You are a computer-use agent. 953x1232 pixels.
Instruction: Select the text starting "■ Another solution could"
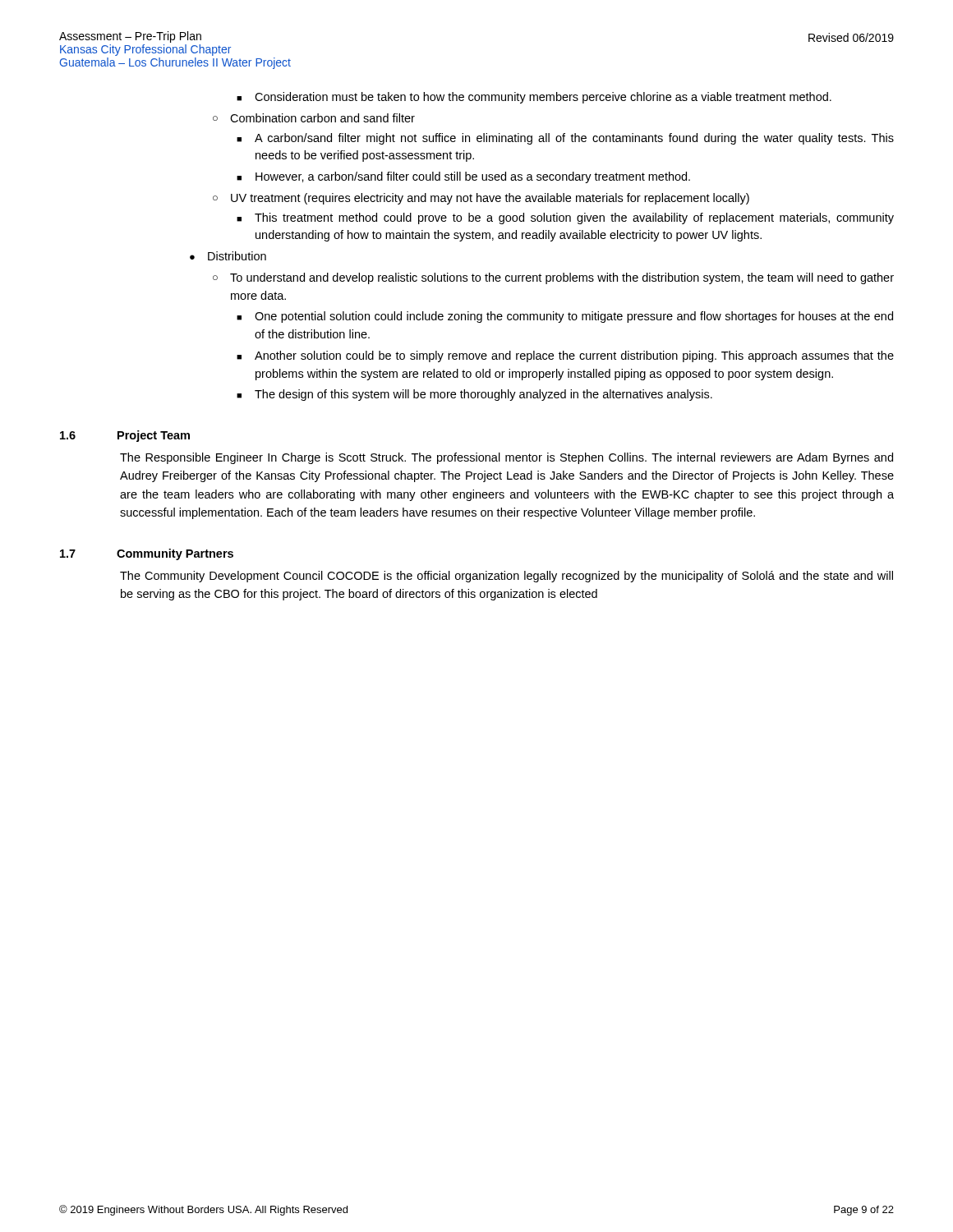(565, 365)
